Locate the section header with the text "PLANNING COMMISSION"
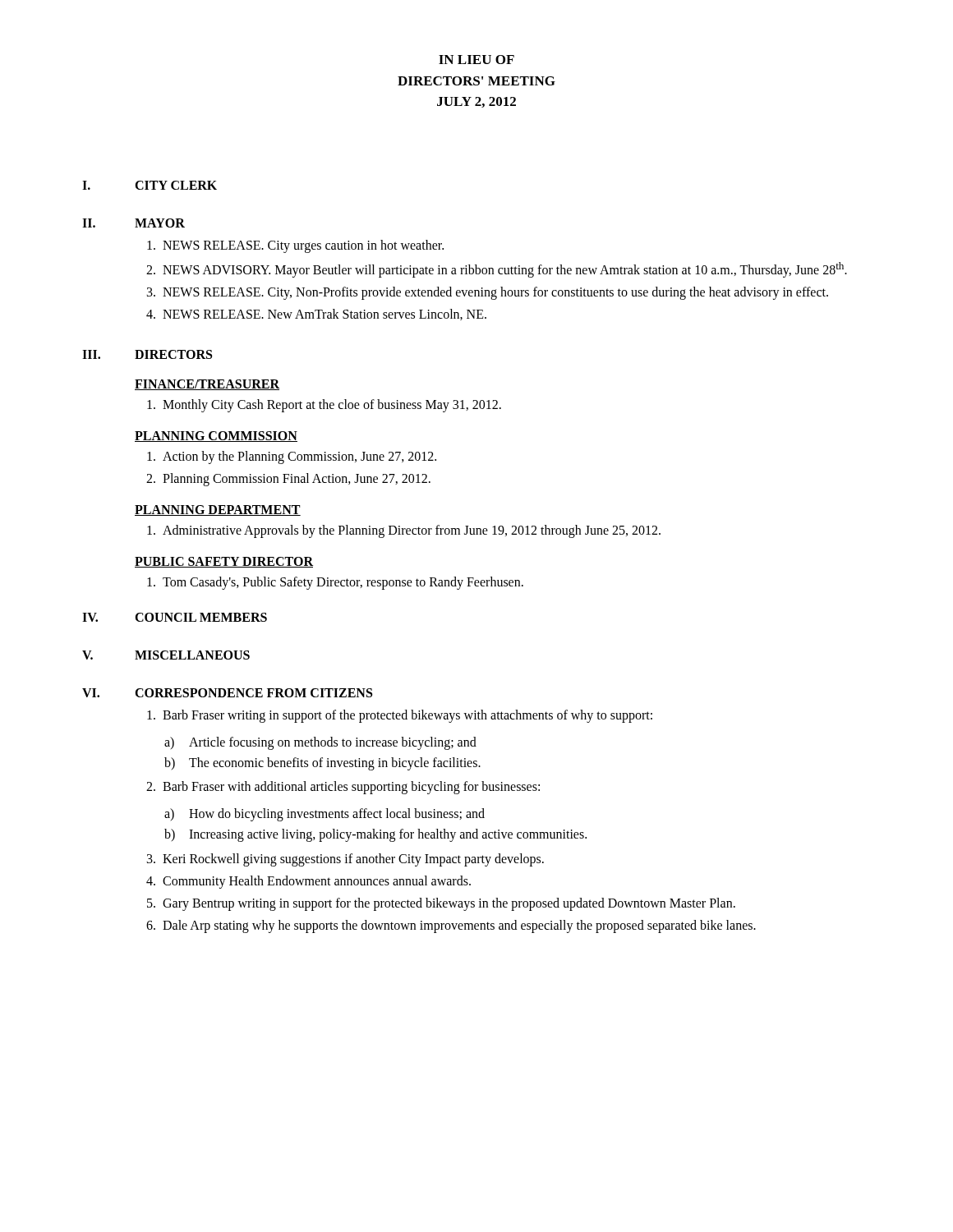The image size is (953, 1232). tap(216, 436)
